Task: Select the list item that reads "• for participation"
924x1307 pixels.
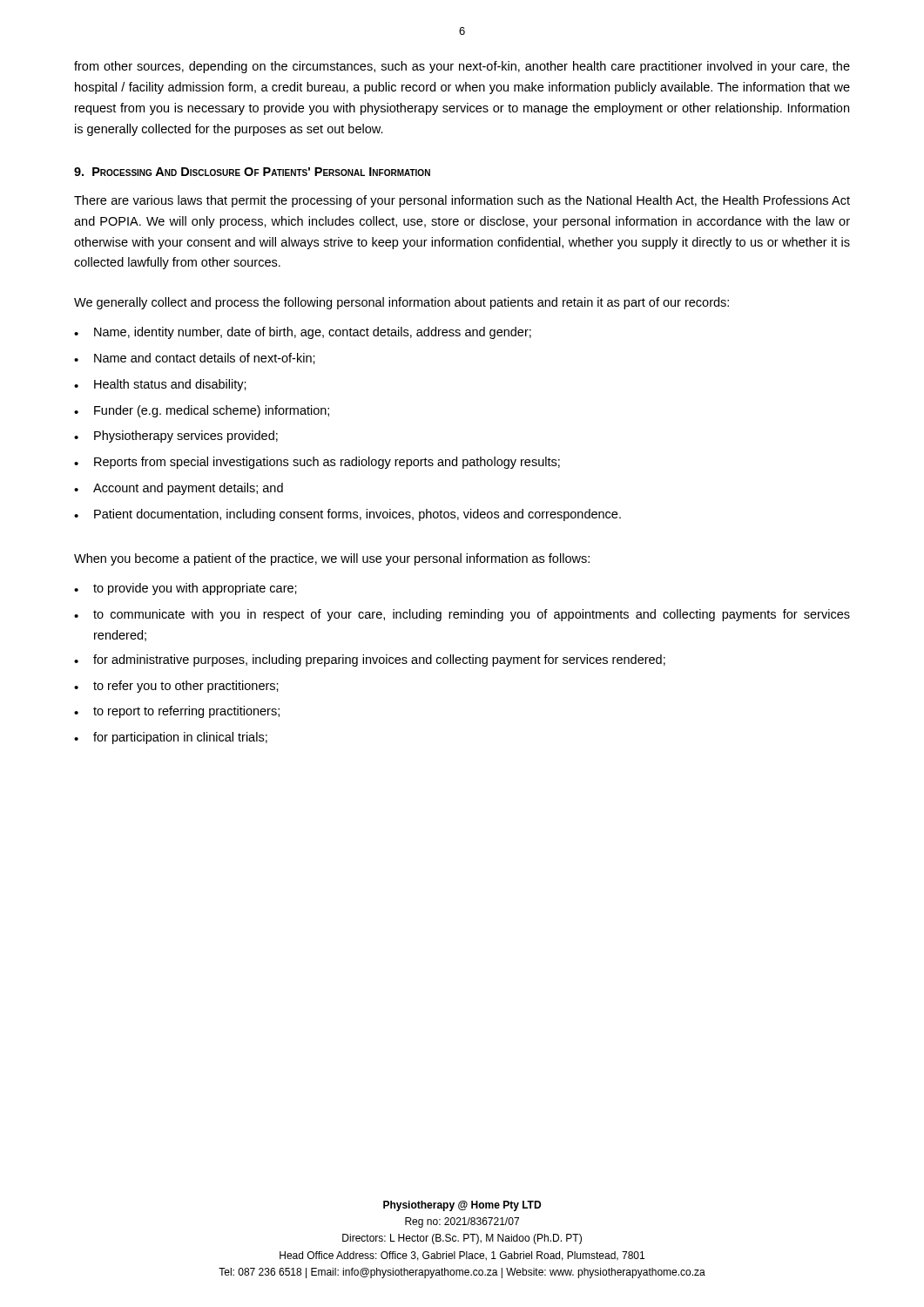Action: tap(171, 738)
